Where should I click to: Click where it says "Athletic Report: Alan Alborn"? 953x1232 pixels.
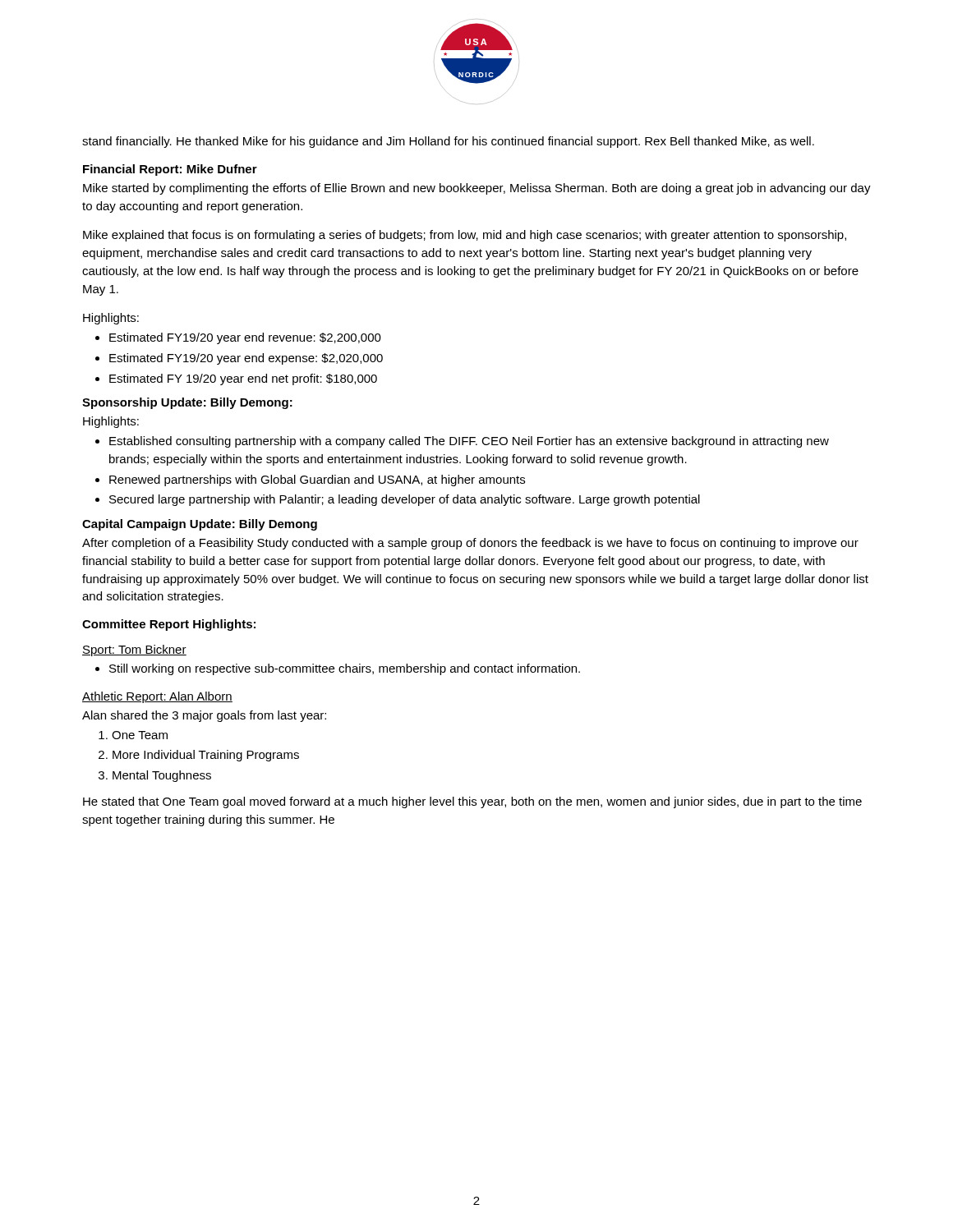tap(157, 696)
